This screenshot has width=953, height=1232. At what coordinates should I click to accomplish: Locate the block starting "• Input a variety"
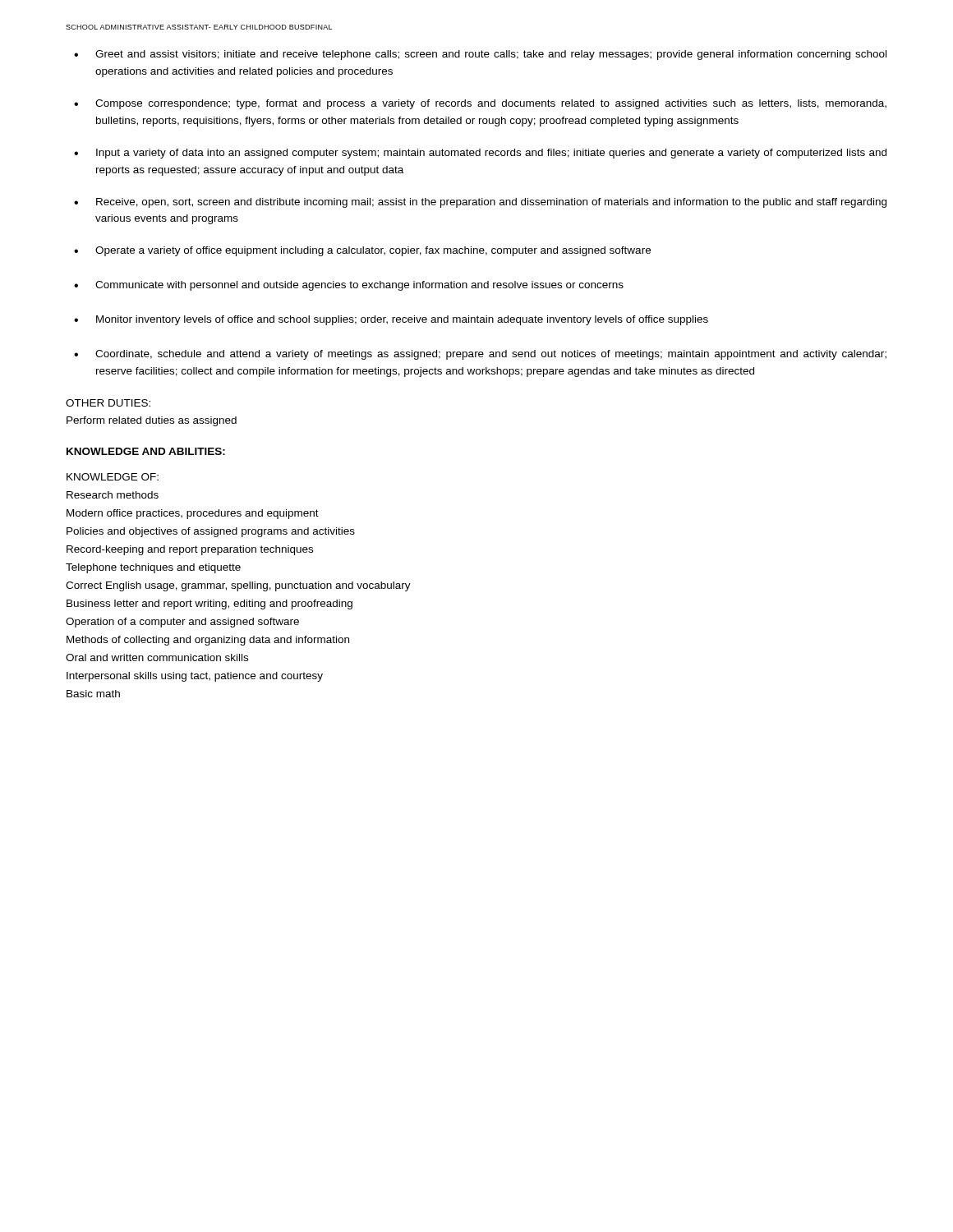pos(476,161)
